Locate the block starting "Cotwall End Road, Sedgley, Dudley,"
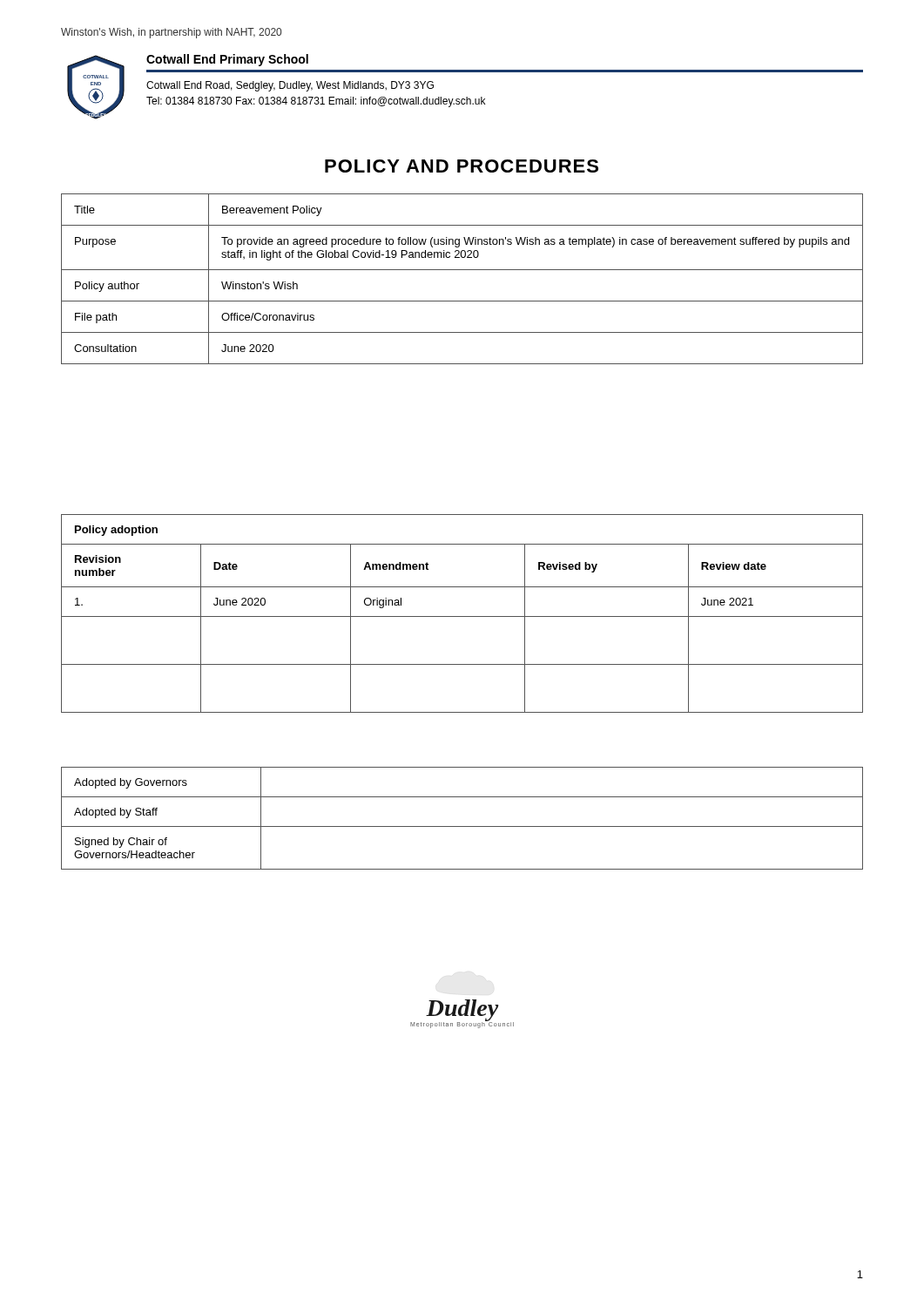The height and width of the screenshot is (1307, 924). (316, 93)
